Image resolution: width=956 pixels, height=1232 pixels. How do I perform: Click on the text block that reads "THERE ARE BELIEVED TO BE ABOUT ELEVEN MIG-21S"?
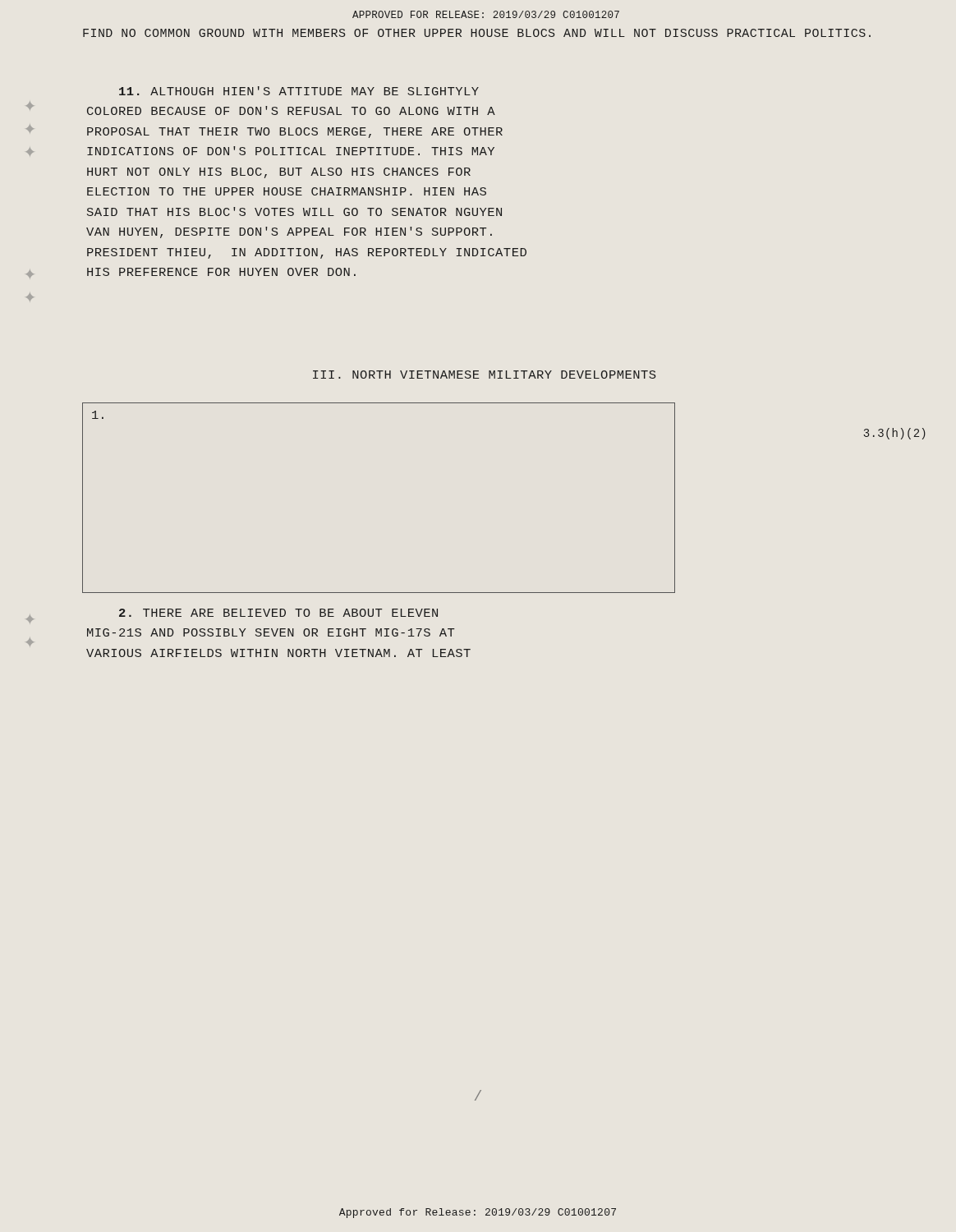click(x=279, y=634)
